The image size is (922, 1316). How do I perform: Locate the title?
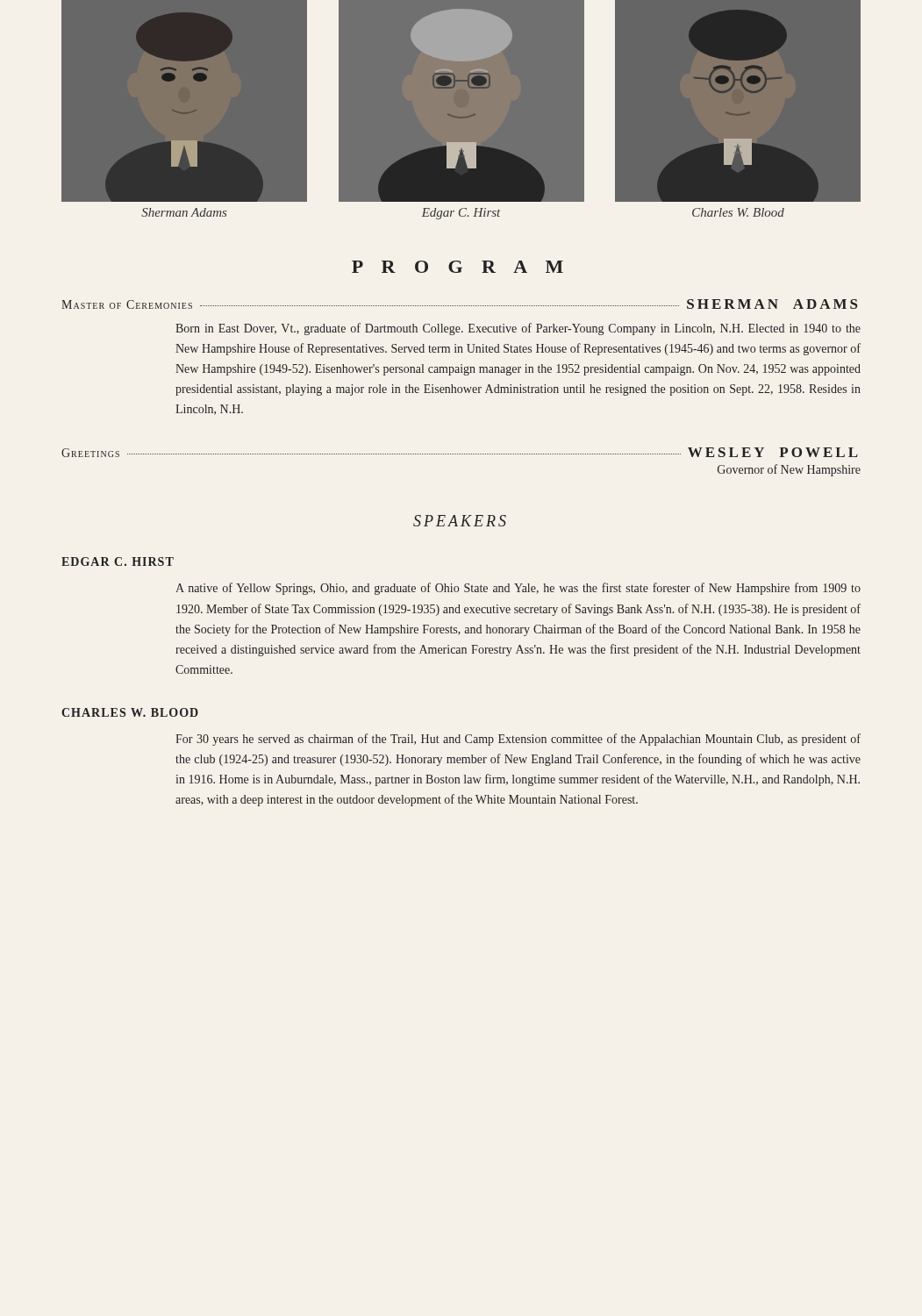[x=461, y=266]
